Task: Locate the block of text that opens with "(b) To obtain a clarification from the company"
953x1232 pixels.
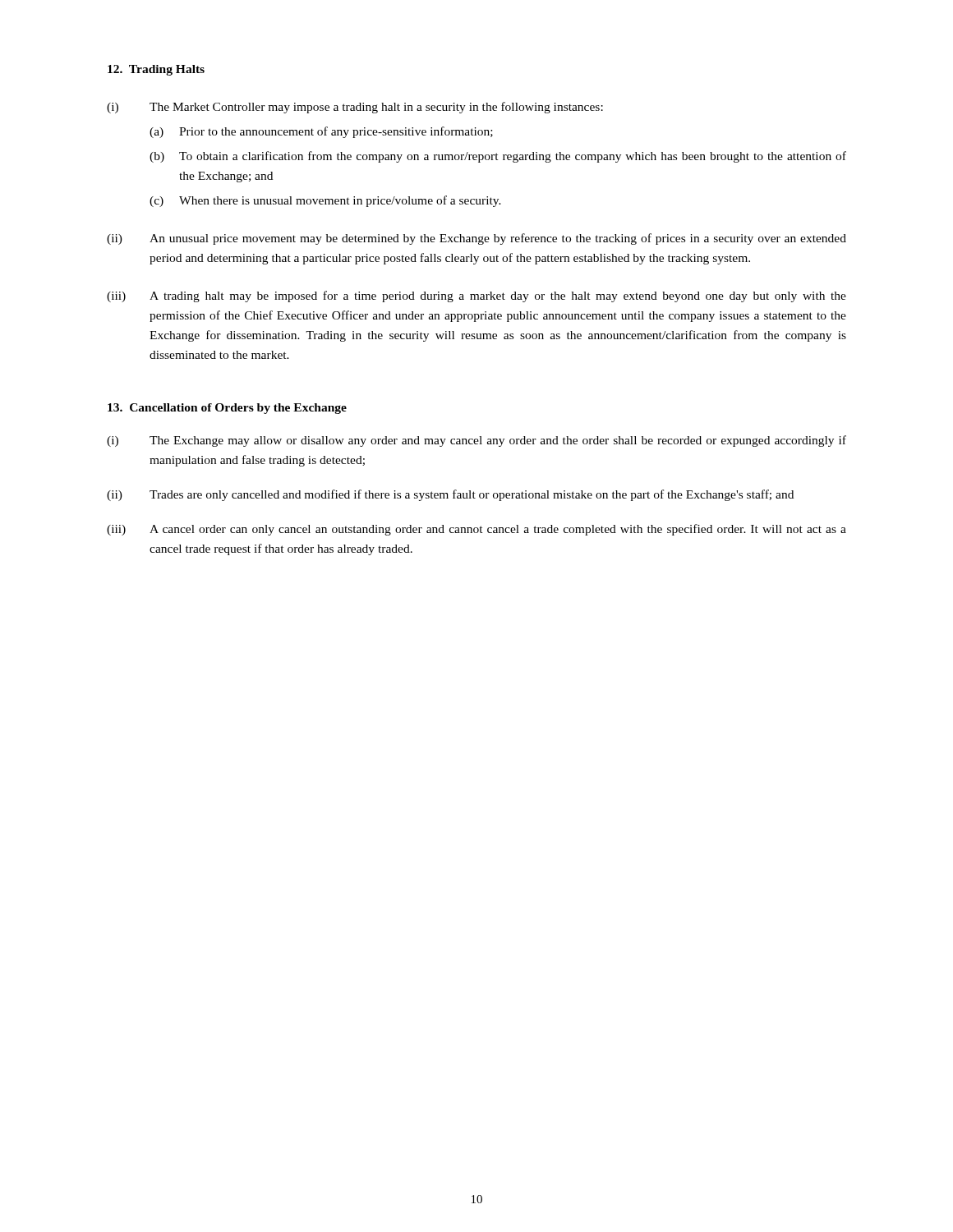Action: 498,166
